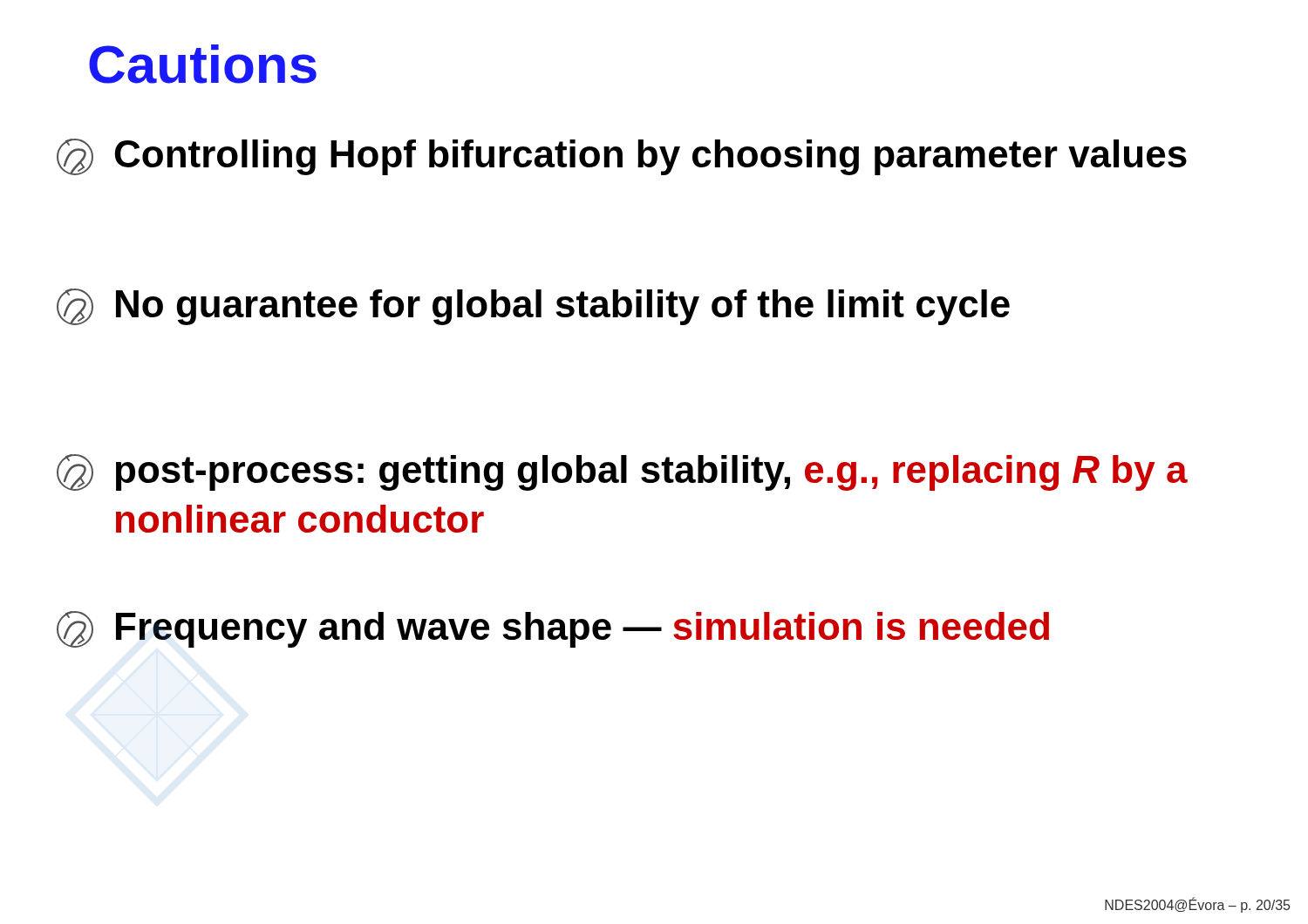Find the region starting "No guarantee for global stability of"
Viewport: 1308px width, 924px height.
(x=532, y=306)
